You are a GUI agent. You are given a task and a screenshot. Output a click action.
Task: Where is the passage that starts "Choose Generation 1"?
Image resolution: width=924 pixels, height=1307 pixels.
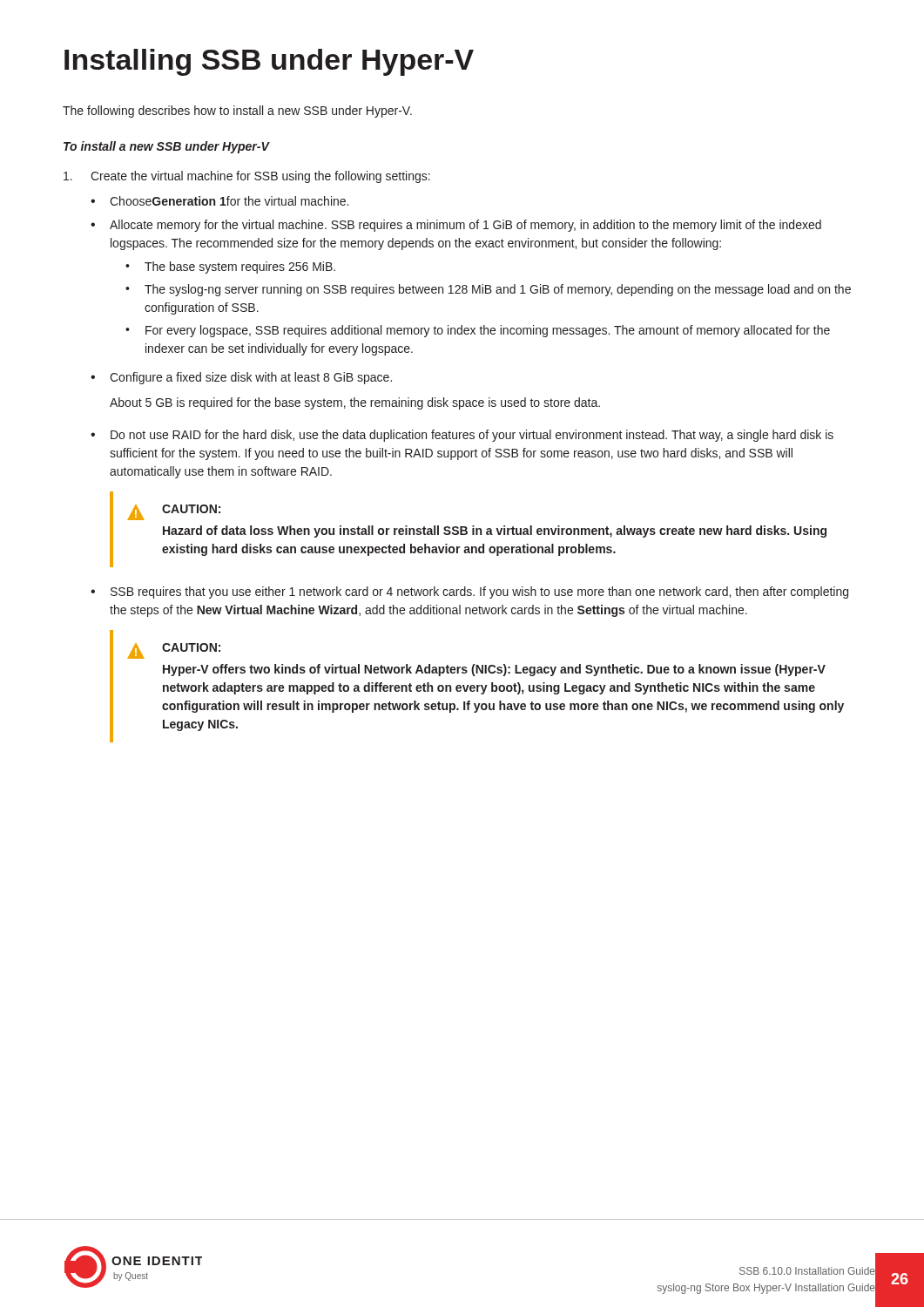pos(230,202)
